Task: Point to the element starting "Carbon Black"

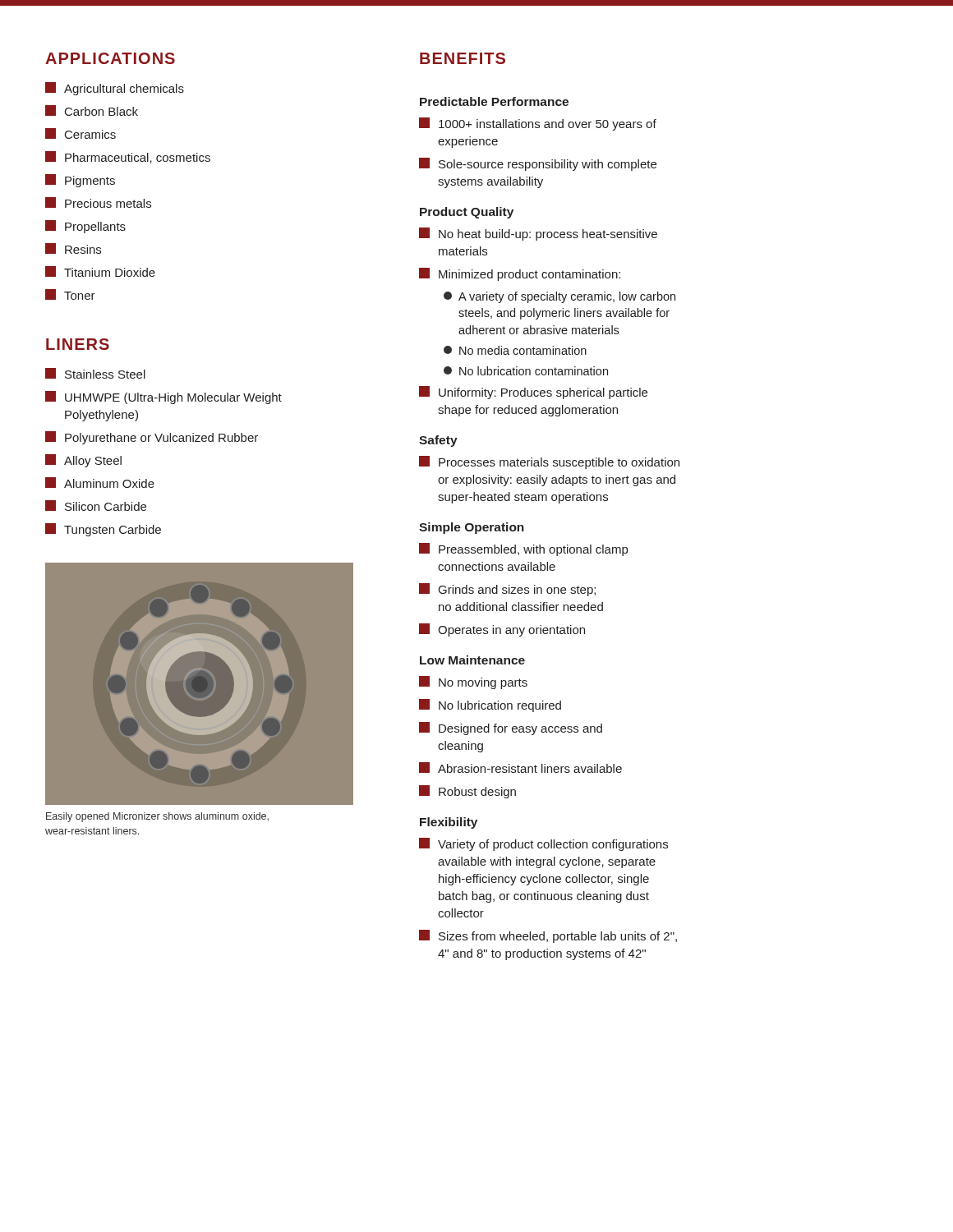Action: (92, 111)
